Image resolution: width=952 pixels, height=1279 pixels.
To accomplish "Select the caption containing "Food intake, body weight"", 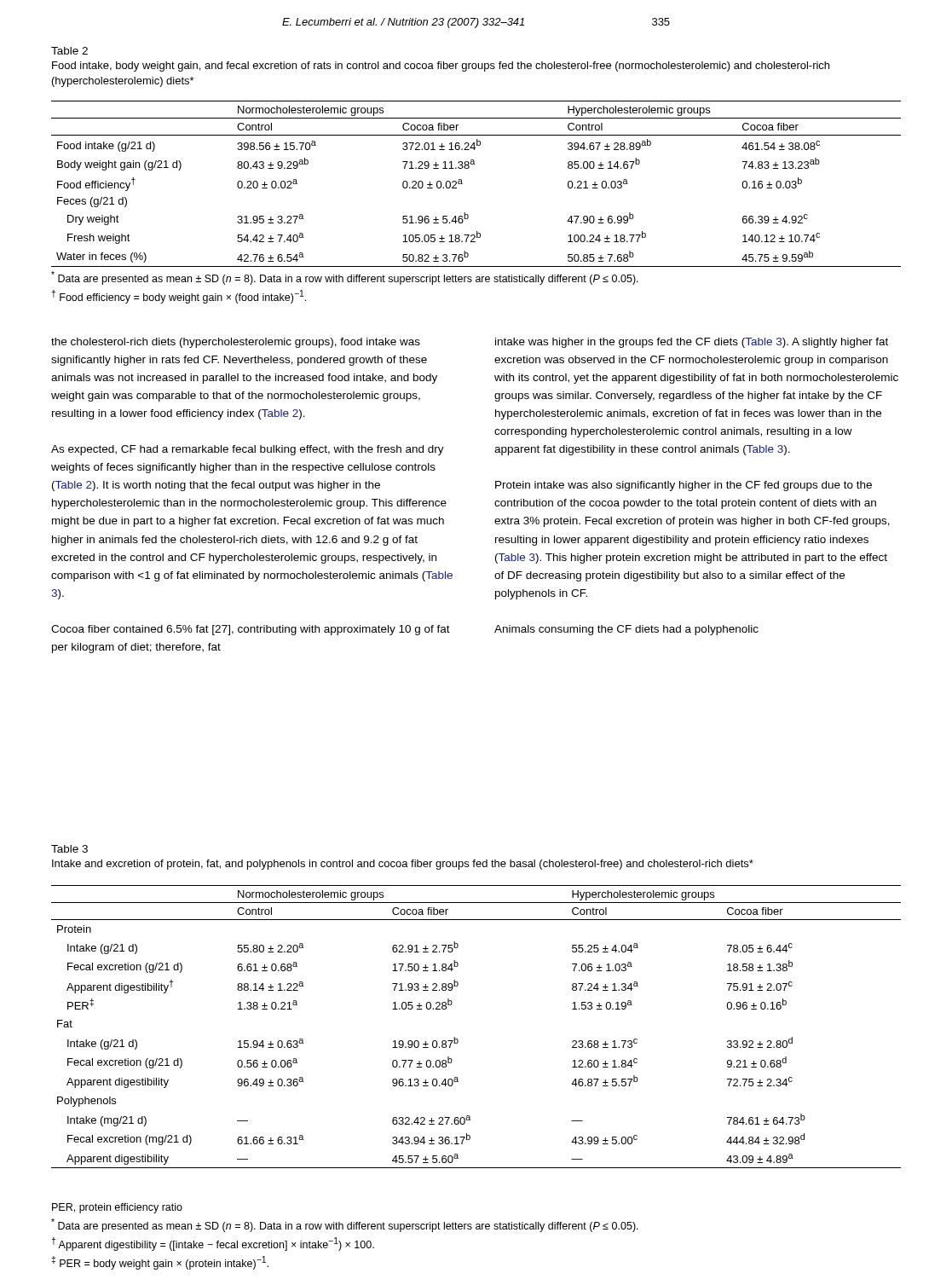I will point(441,73).
